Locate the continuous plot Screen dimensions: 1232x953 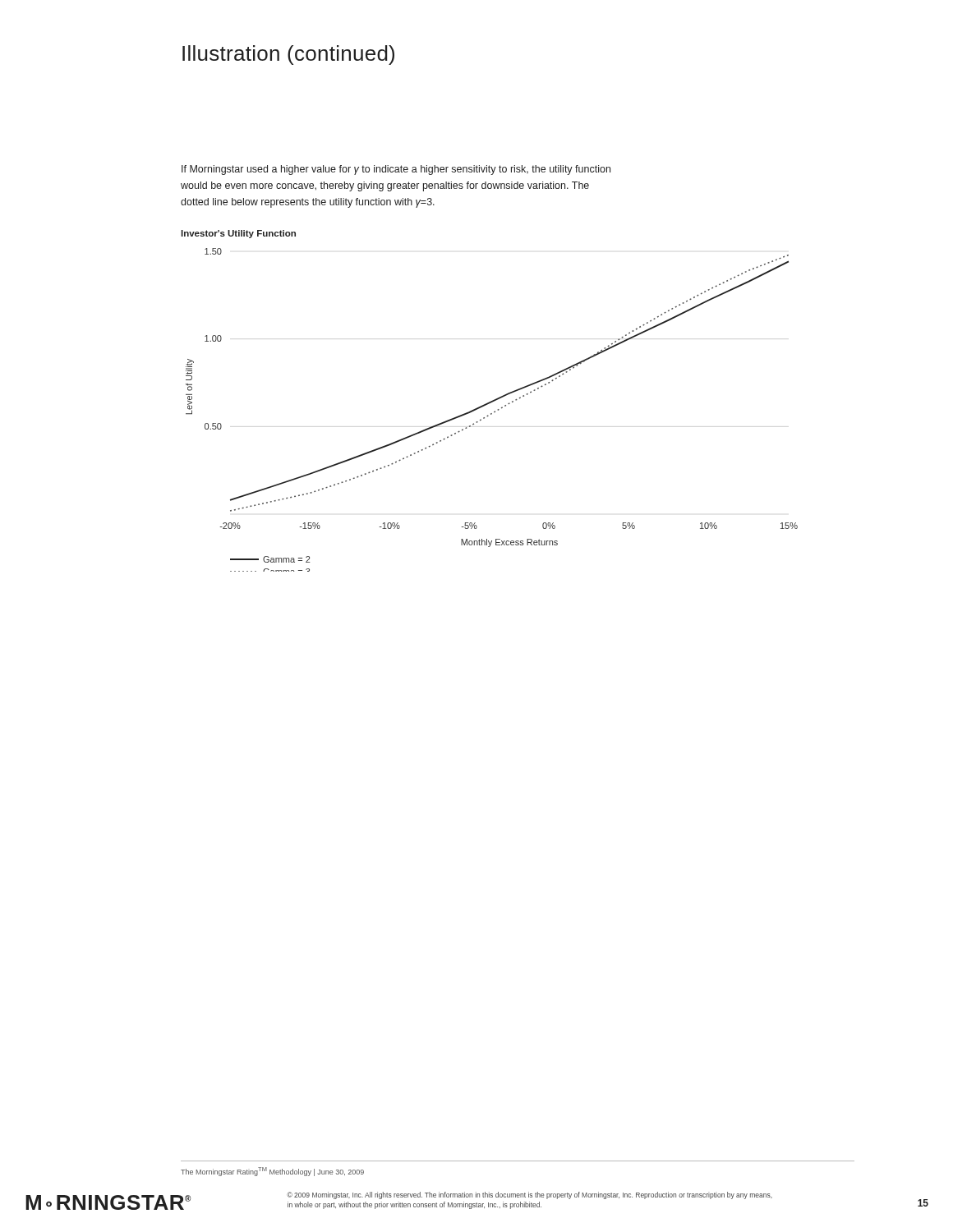click(x=518, y=409)
